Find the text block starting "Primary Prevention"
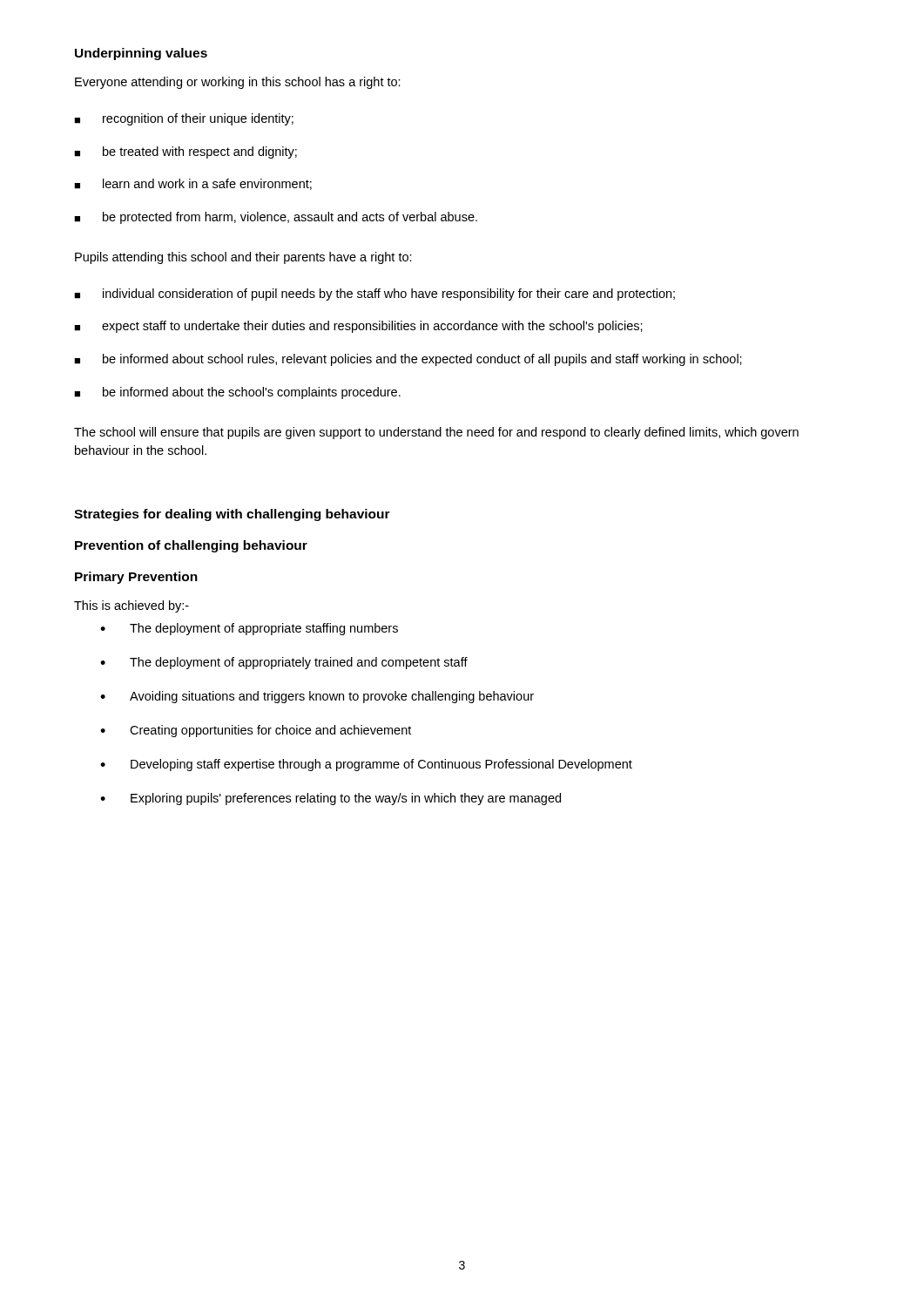The image size is (924, 1307). [x=136, y=576]
